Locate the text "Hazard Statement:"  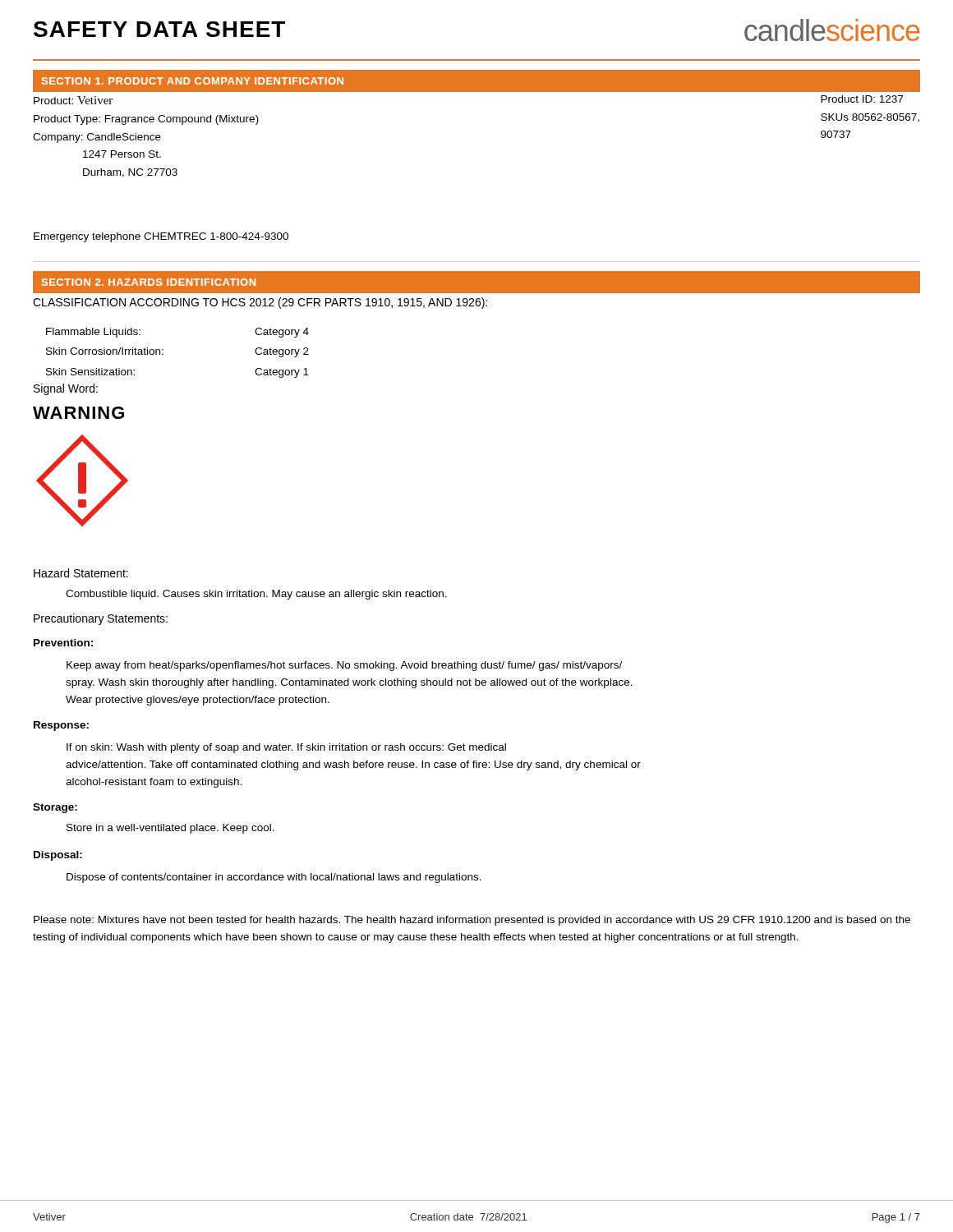[x=81, y=573]
